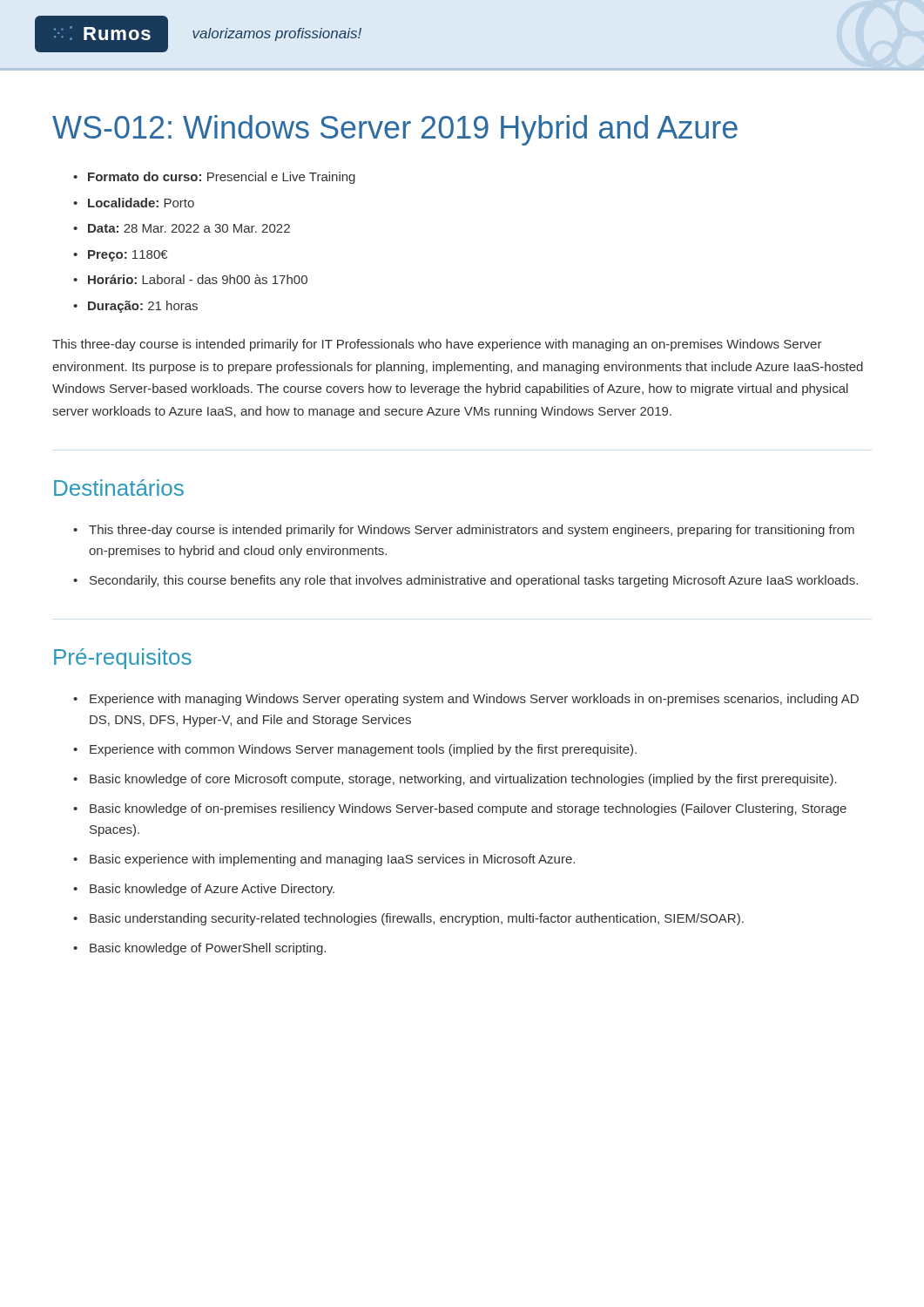This screenshot has width=924, height=1307.
Task: Click on the text starting "Basic knowledge of Azure Active Directory."
Action: [x=212, y=888]
